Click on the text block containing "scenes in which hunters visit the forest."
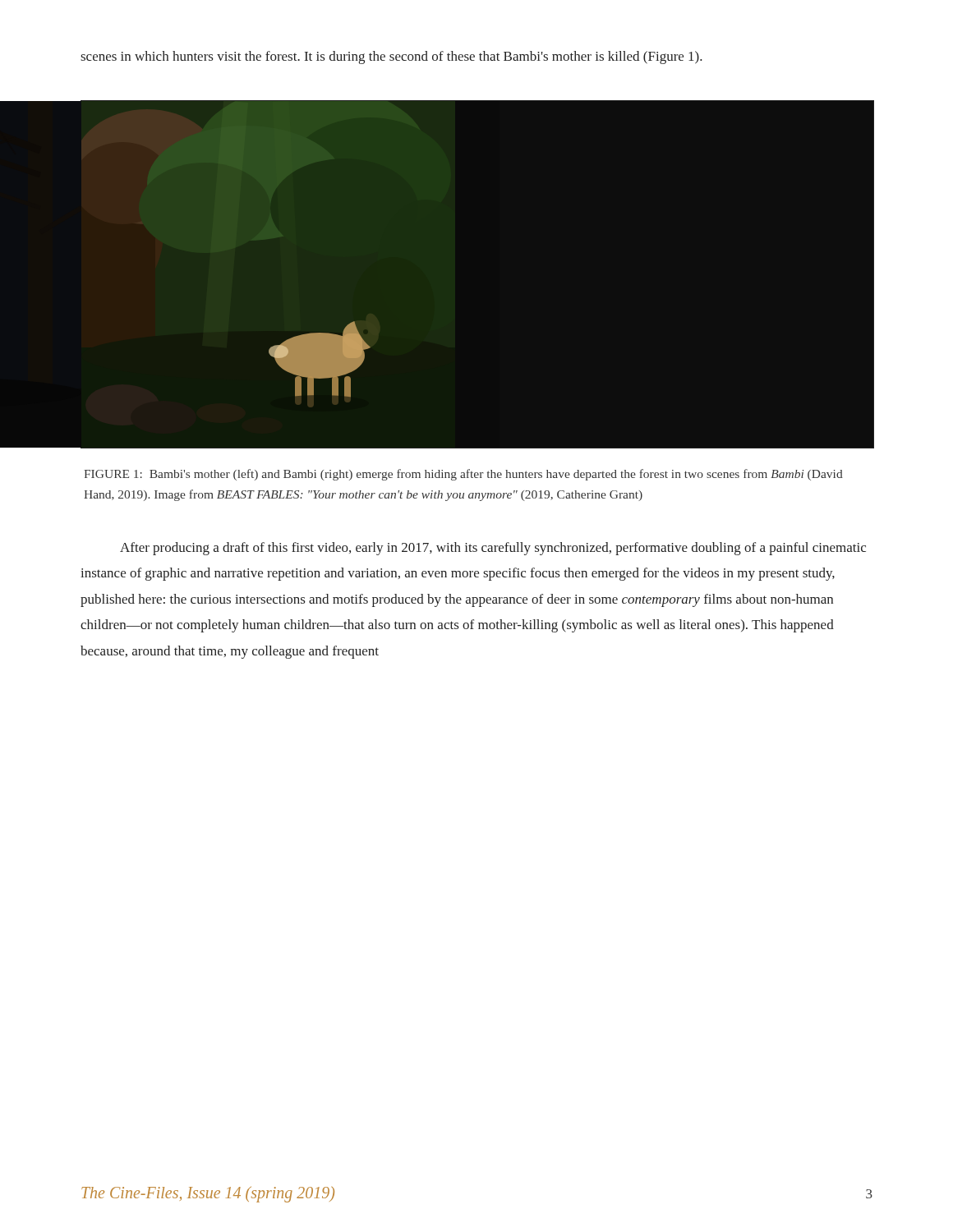 pyautogui.click(x=392, y=56)
